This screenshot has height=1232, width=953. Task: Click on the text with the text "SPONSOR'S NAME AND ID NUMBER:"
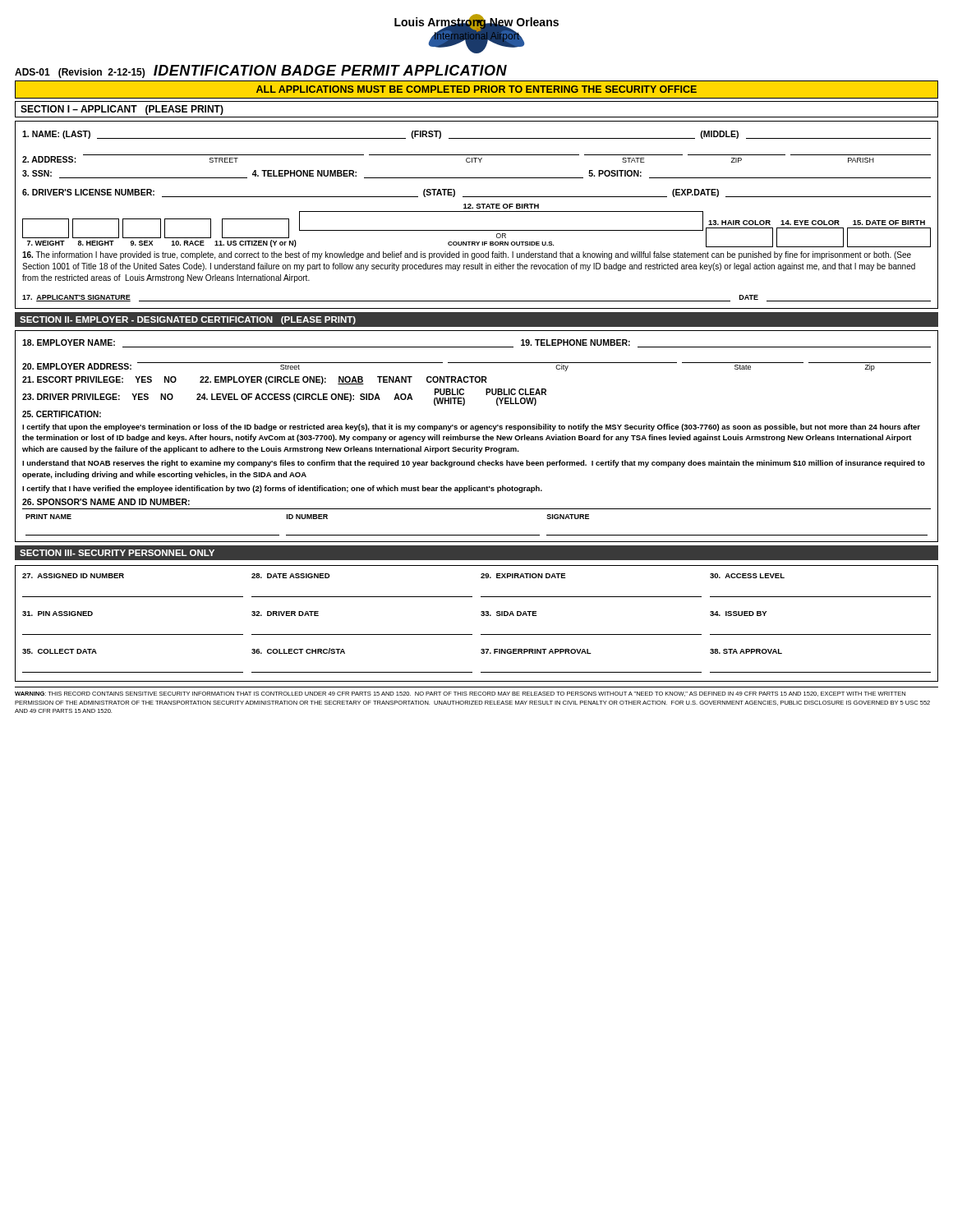point(106,502)
